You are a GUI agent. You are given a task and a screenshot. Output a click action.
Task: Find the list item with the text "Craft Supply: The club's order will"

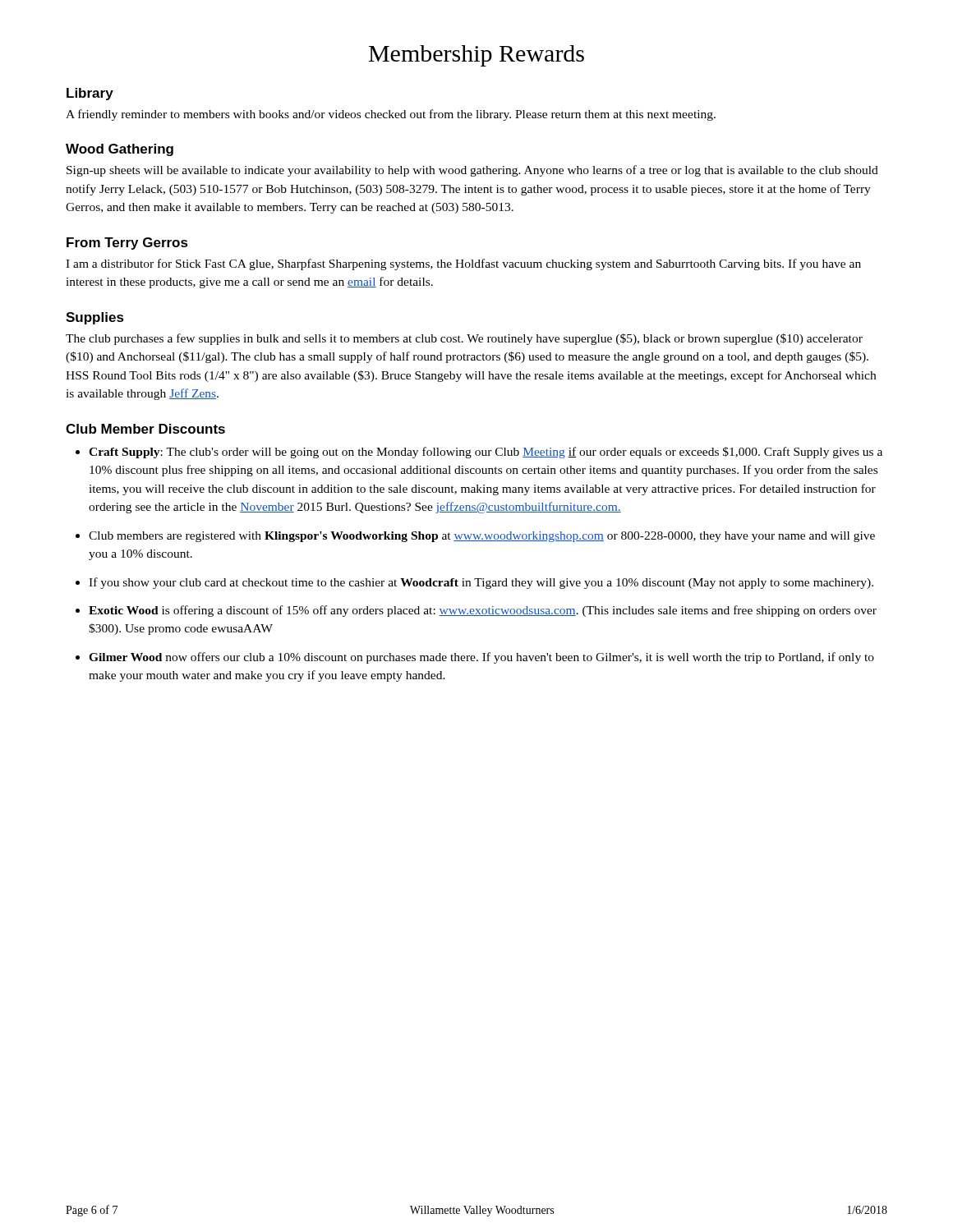[x=488, y=479]
